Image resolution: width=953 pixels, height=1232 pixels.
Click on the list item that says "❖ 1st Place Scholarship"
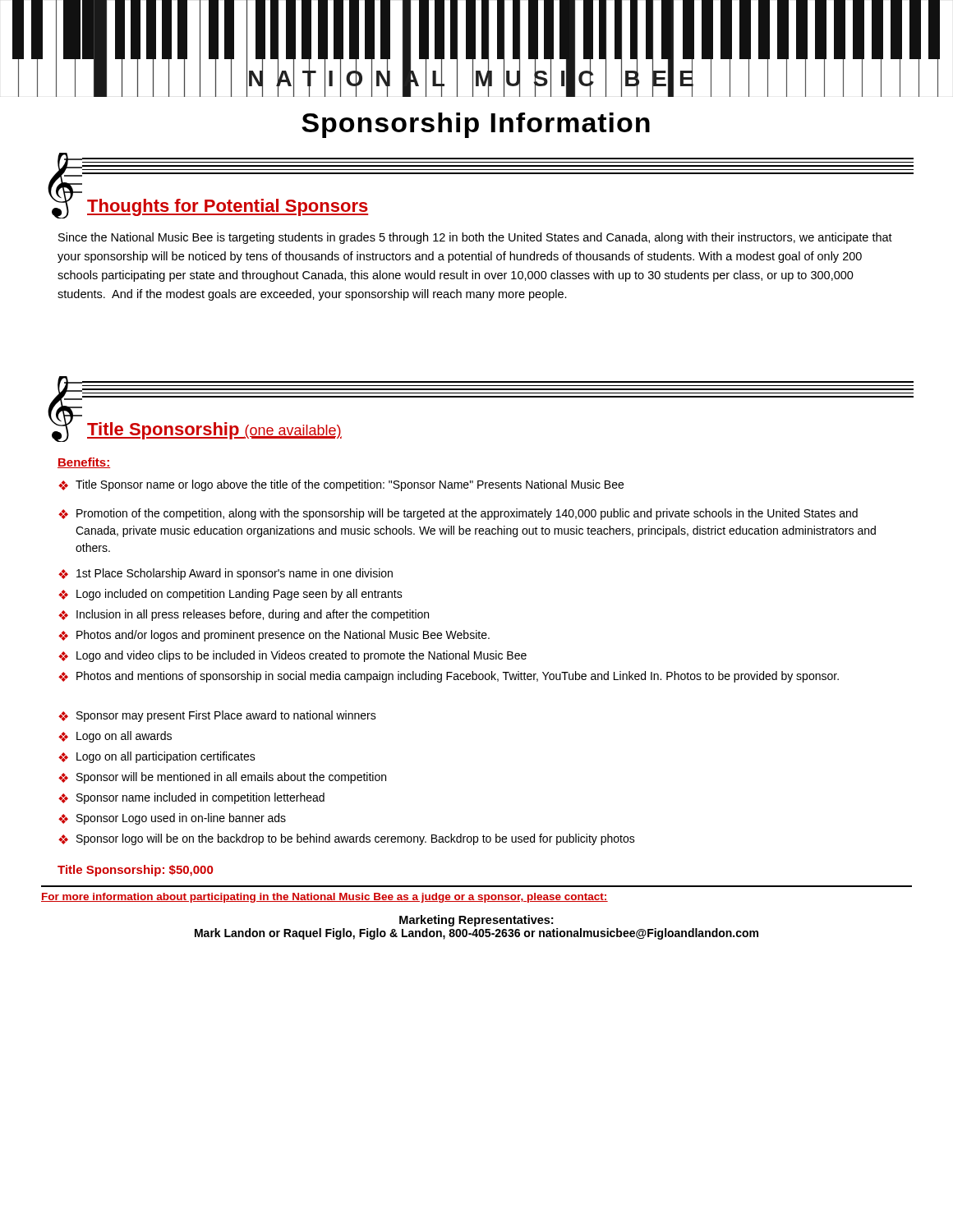226,574
